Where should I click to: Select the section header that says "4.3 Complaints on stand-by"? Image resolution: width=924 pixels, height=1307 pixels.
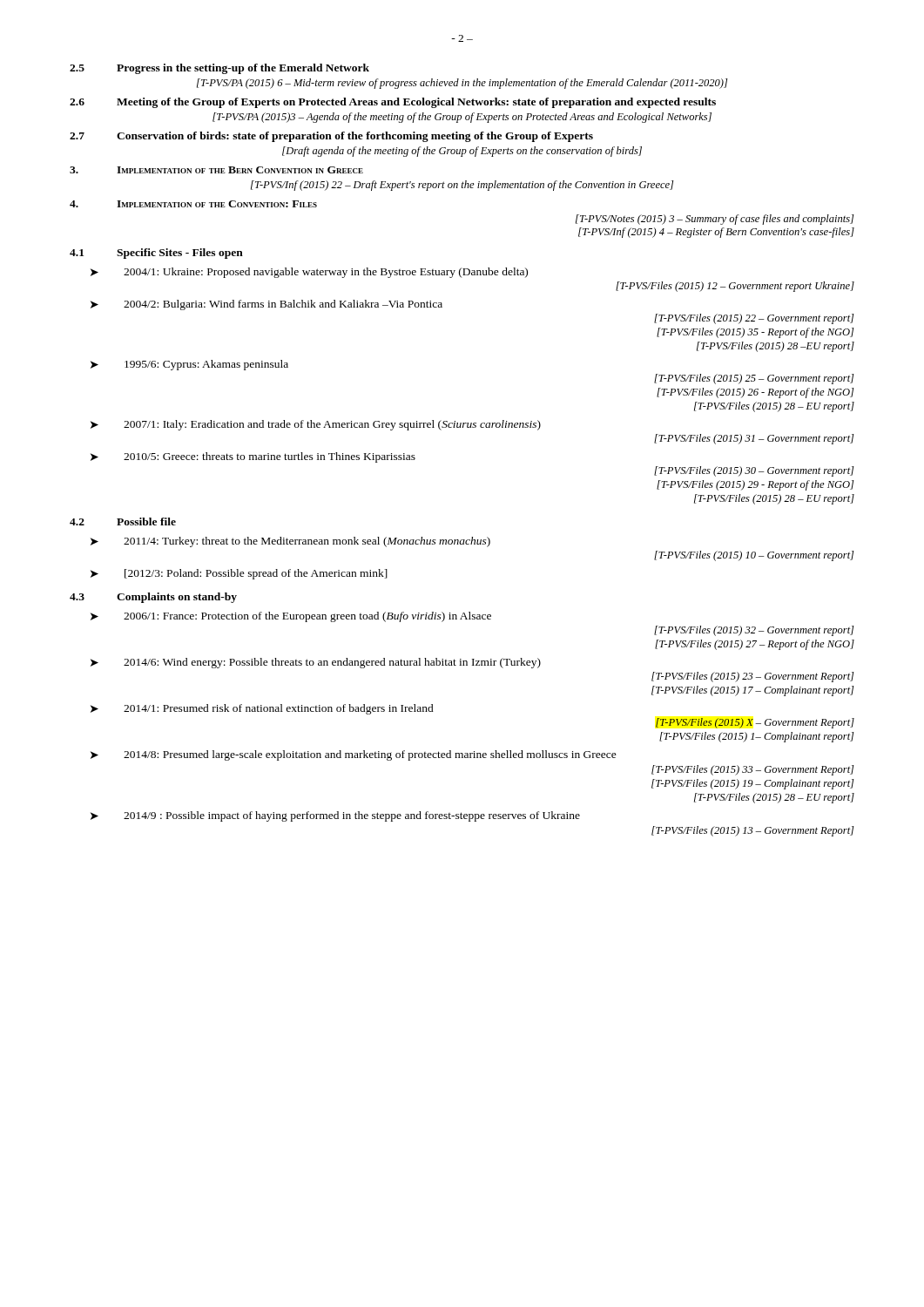(x=153, y=597)
